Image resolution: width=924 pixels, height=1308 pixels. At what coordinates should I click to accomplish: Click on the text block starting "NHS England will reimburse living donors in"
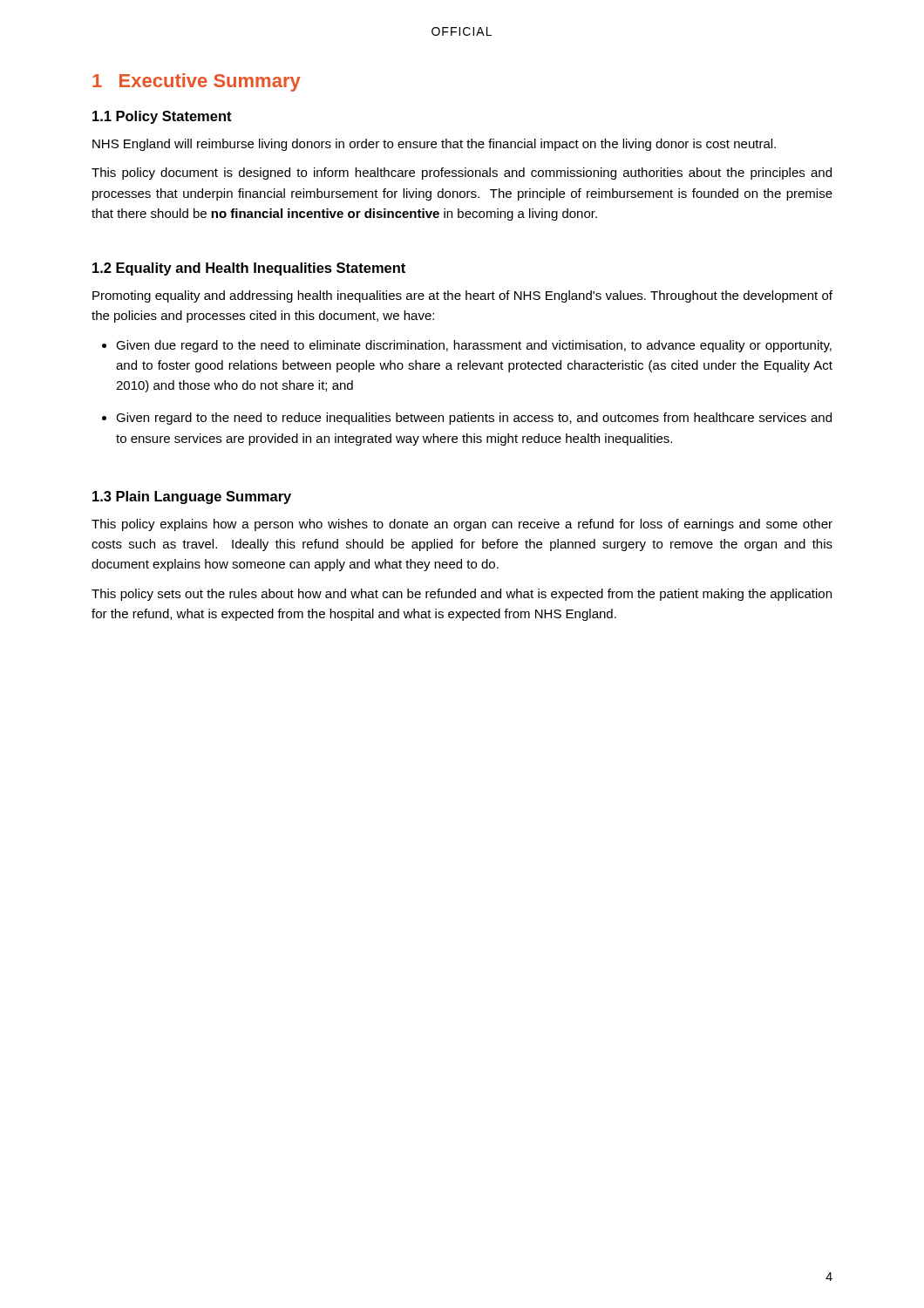coord(434,143)
